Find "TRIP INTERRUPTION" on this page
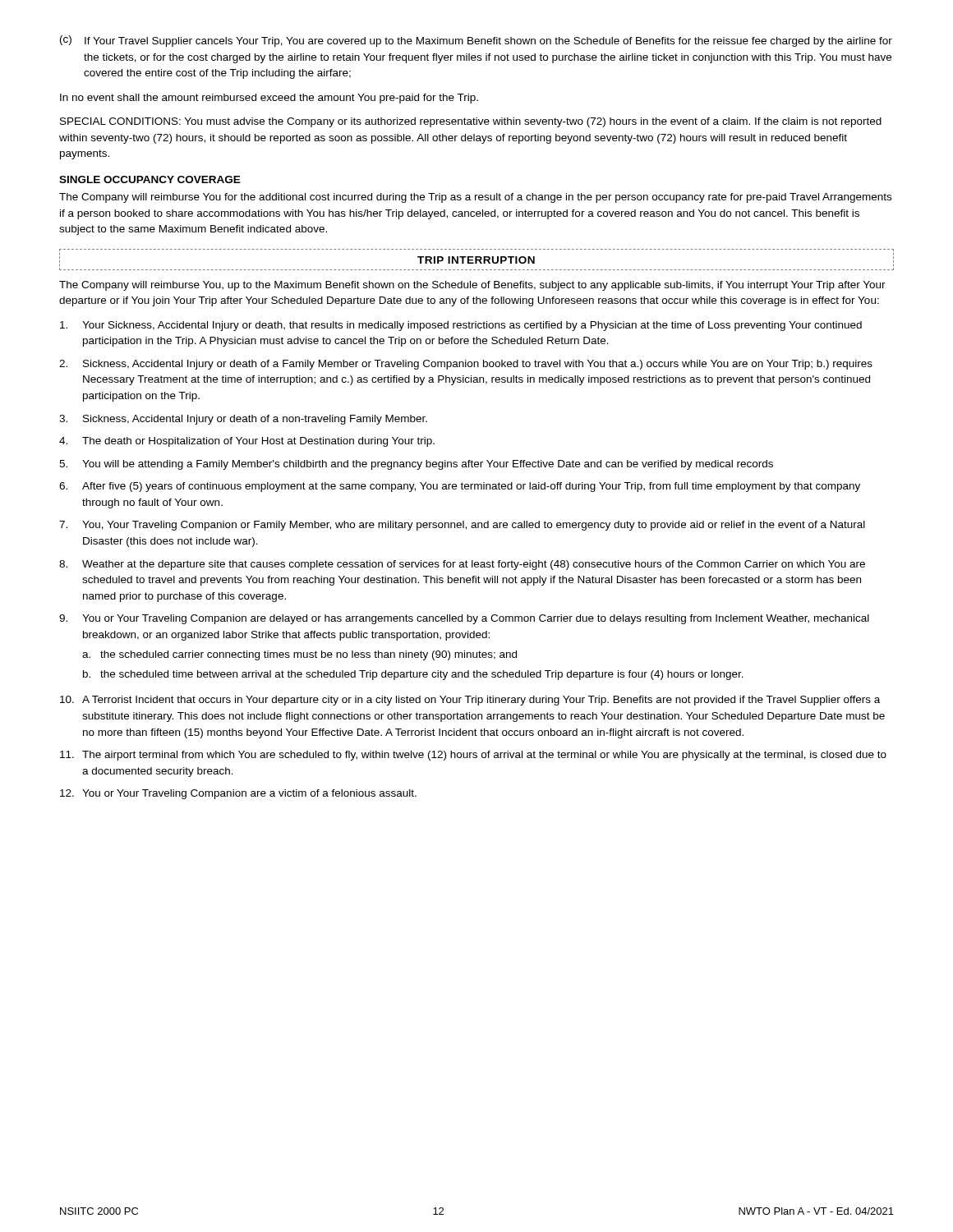The width and height of the screenshot is (953, 1232). tap(476, 260)
